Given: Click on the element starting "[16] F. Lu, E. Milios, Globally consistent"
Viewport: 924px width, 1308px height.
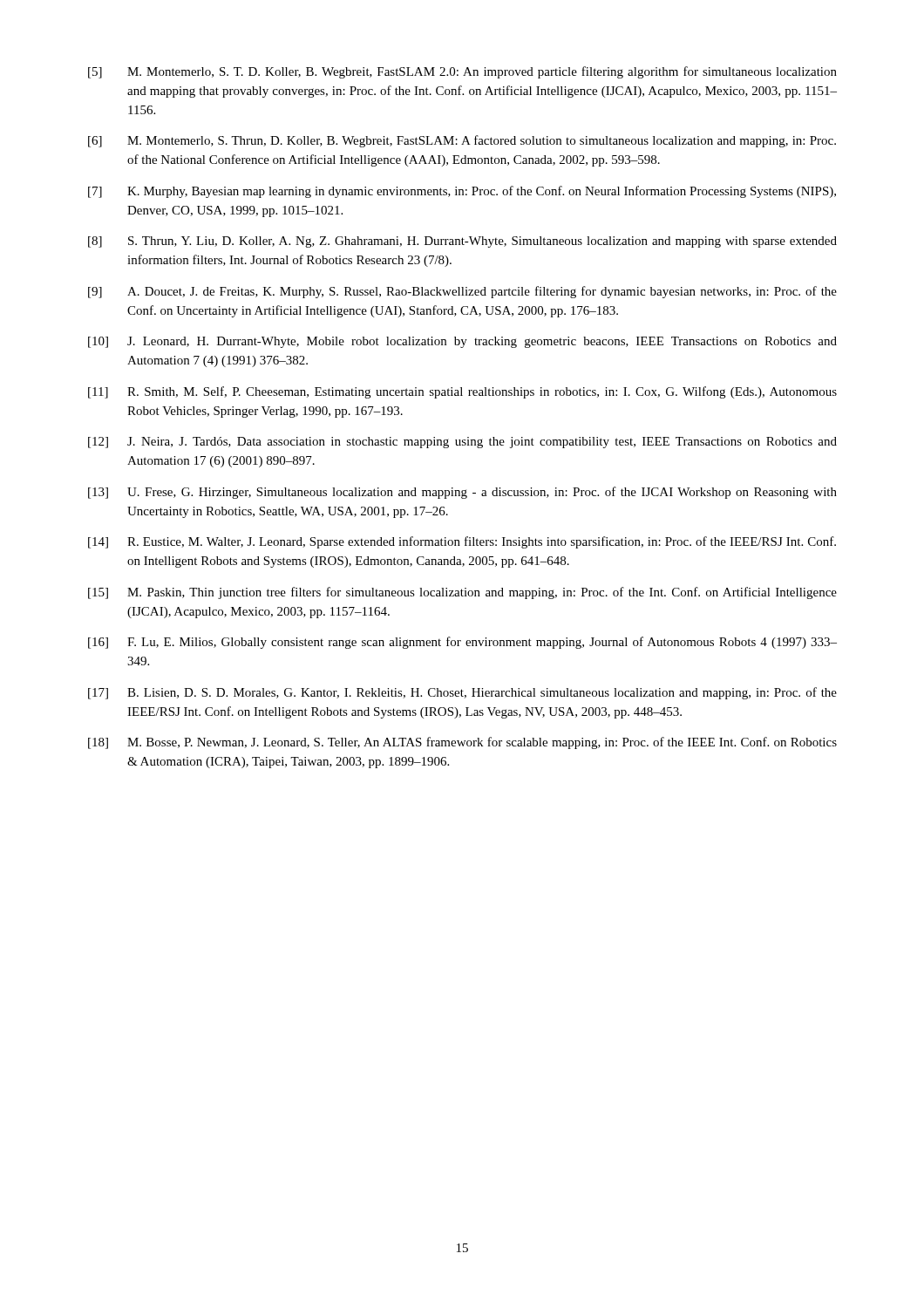Looking at the screenshot, I should 462,652.
